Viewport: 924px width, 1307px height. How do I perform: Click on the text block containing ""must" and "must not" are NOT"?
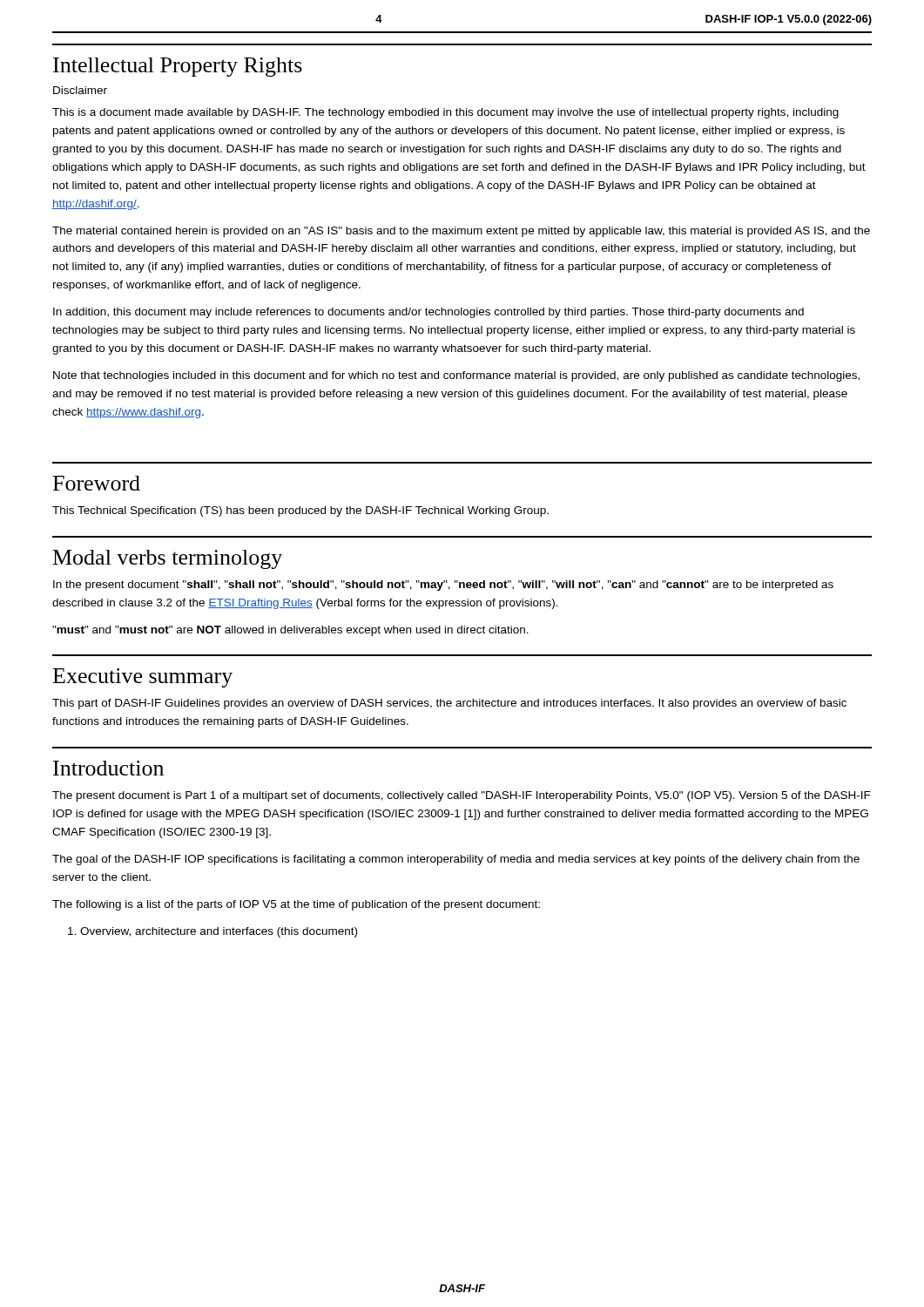pos(291,629)
